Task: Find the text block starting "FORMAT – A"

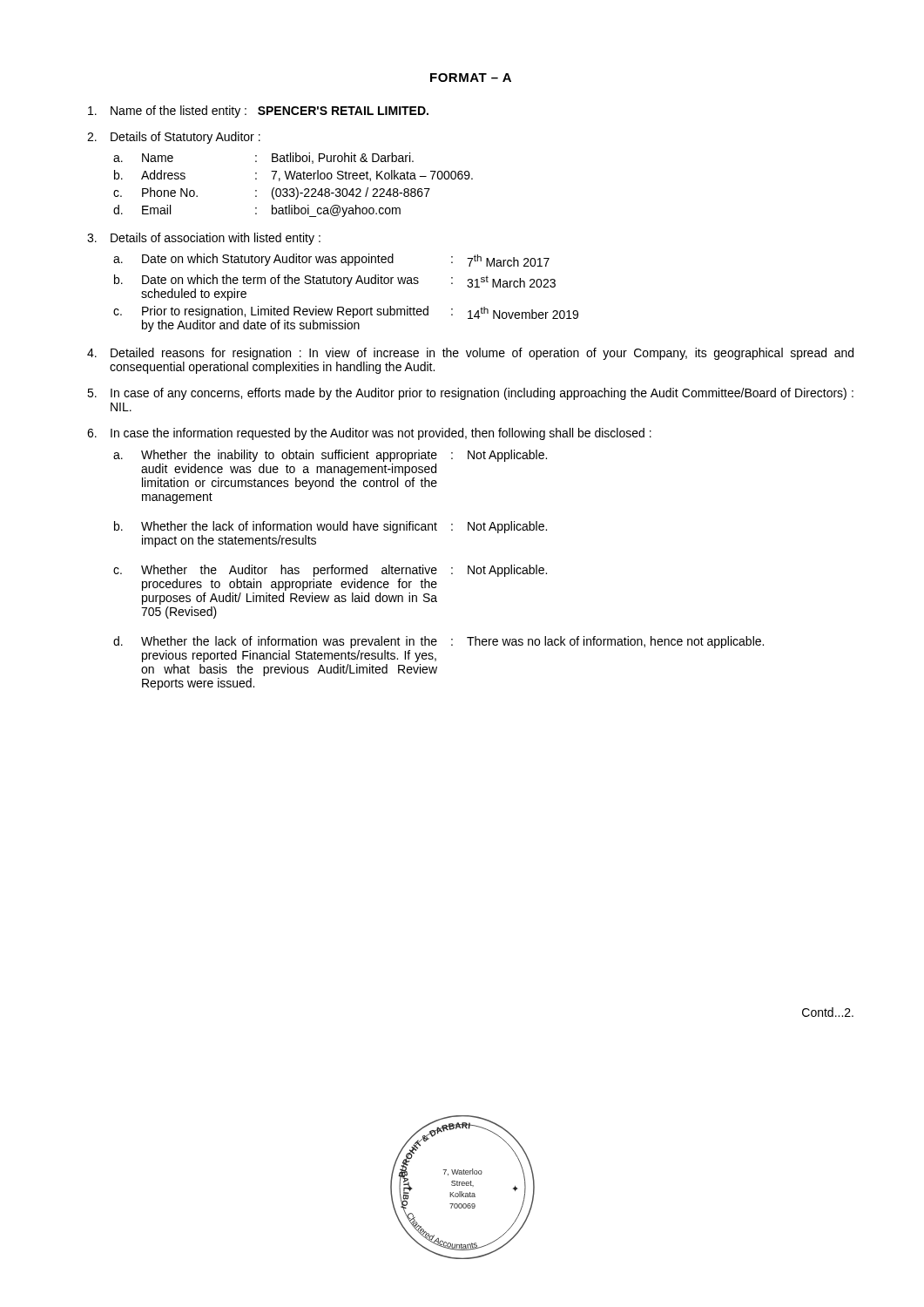Action: point(471,77)
